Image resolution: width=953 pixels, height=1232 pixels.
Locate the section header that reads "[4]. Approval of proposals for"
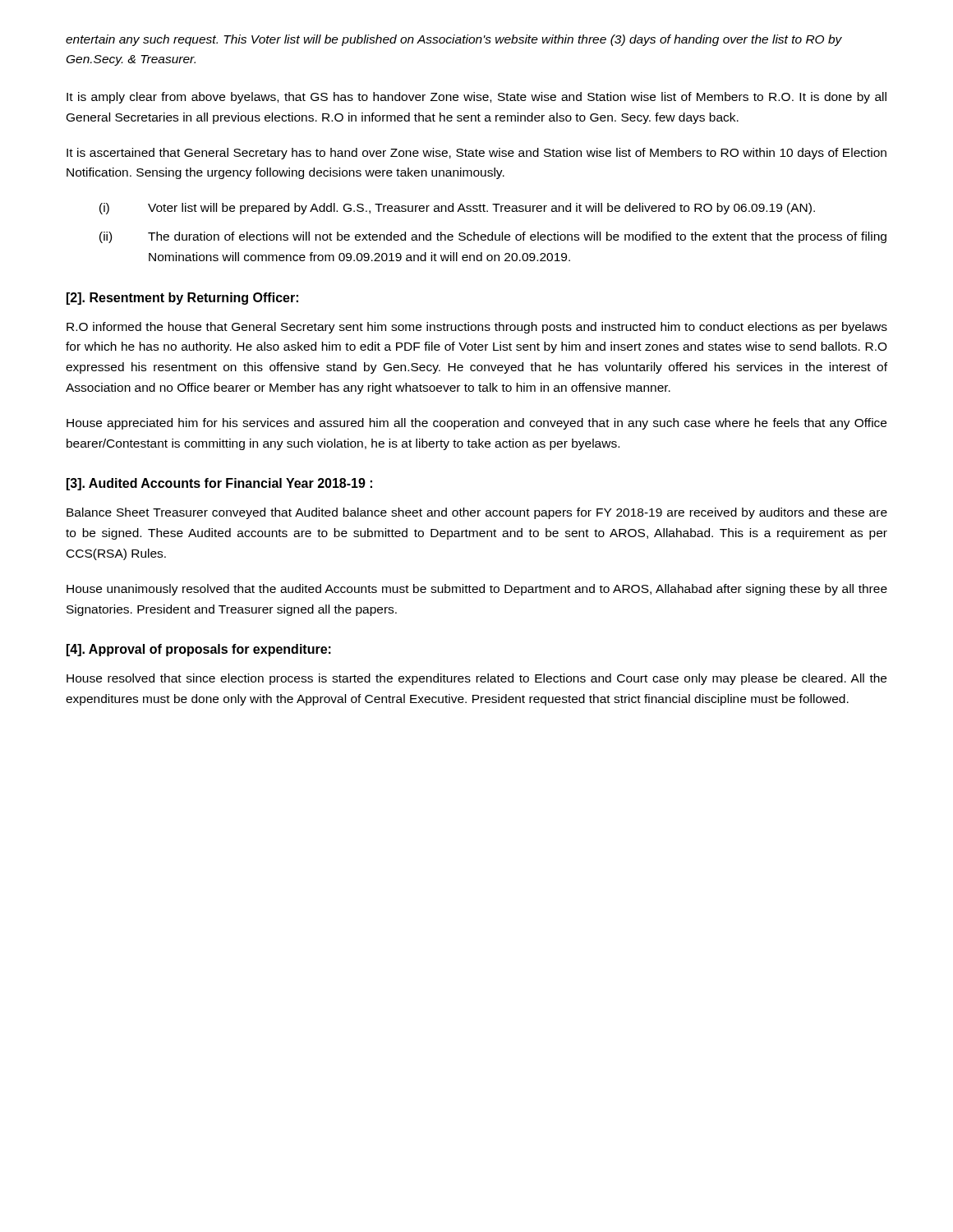coord(199,650)
